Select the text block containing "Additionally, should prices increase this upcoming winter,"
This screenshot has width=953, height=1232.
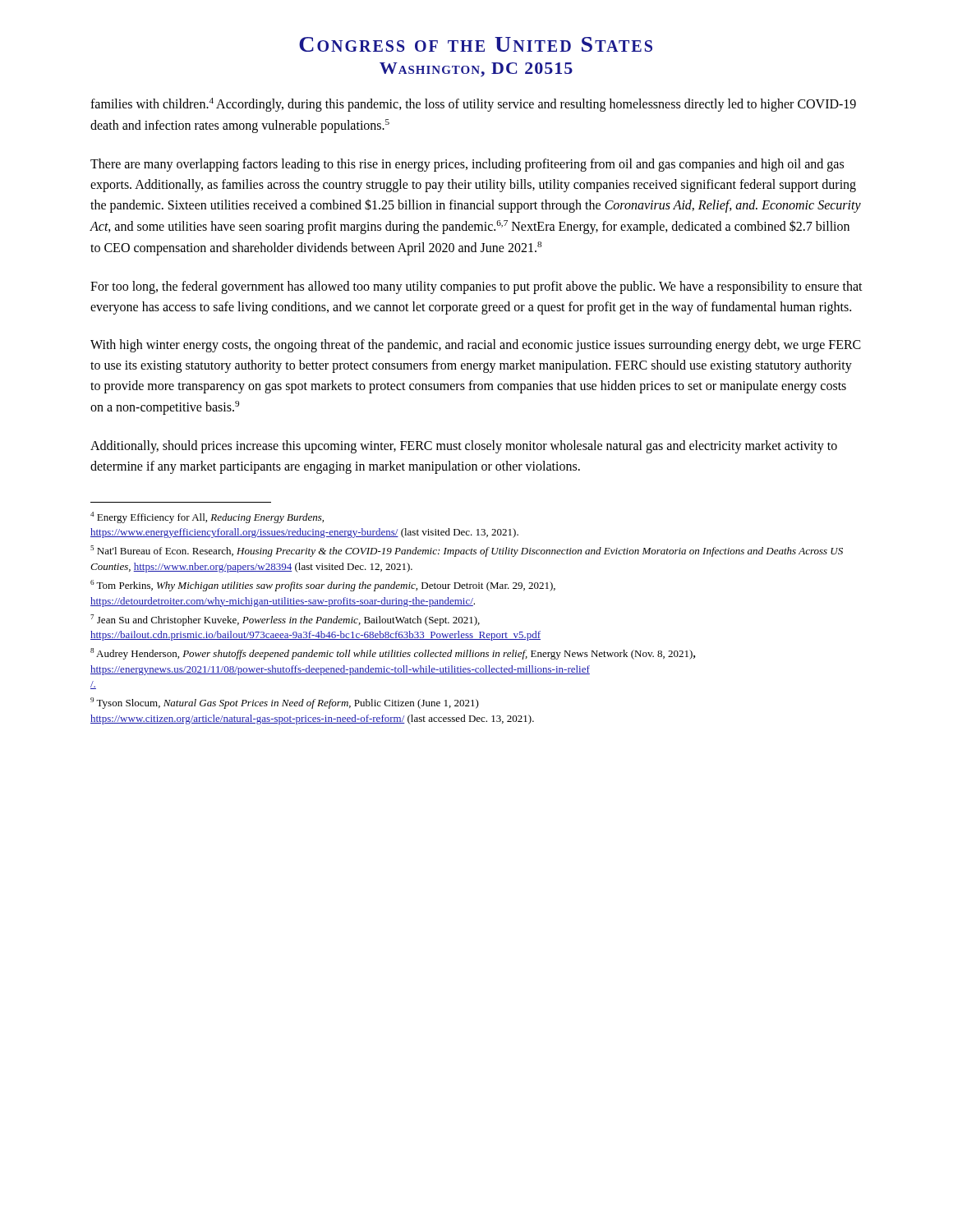point(464,456)
